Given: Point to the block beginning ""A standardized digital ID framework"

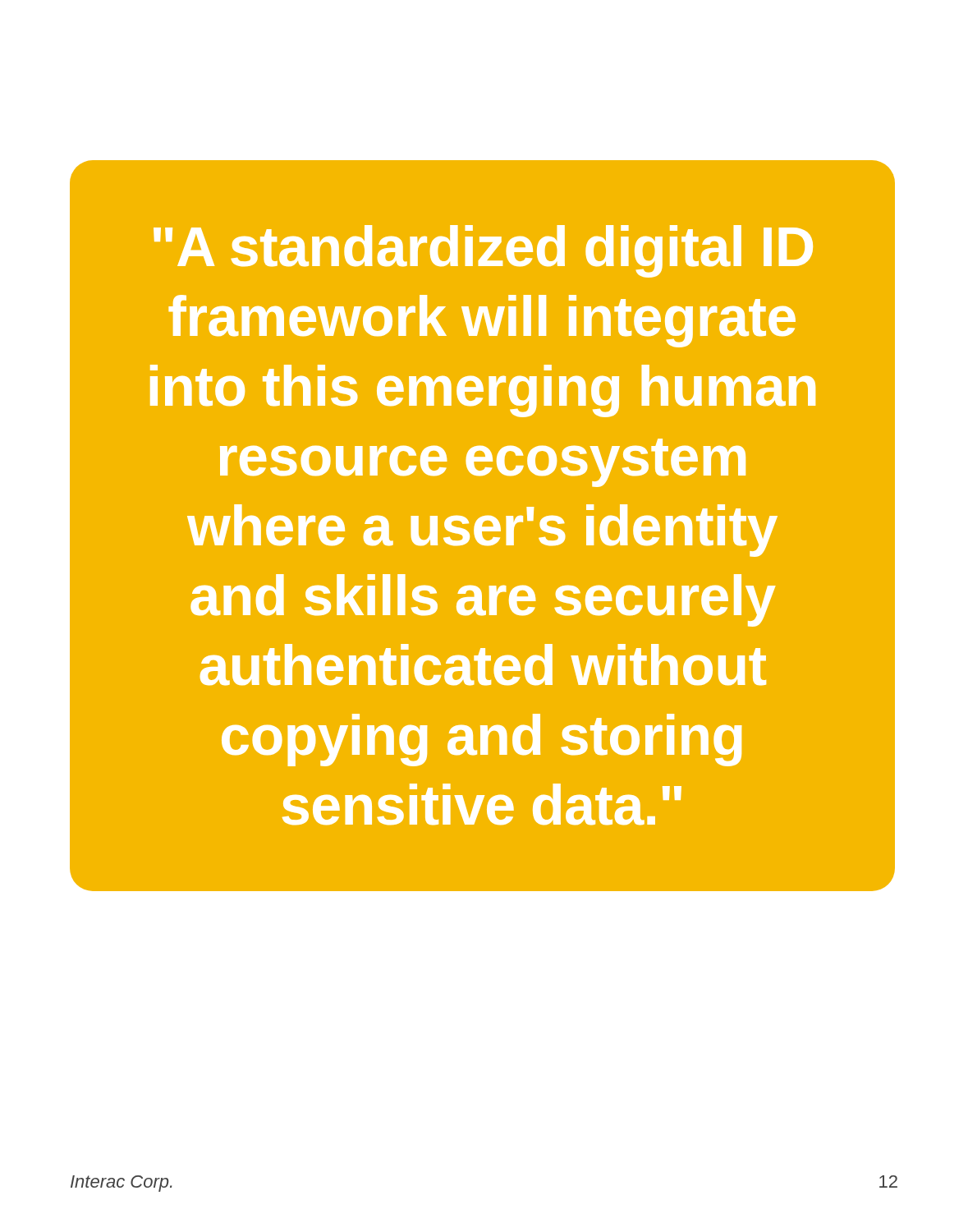Looking at the screenshot, I should tap(482, 526).
